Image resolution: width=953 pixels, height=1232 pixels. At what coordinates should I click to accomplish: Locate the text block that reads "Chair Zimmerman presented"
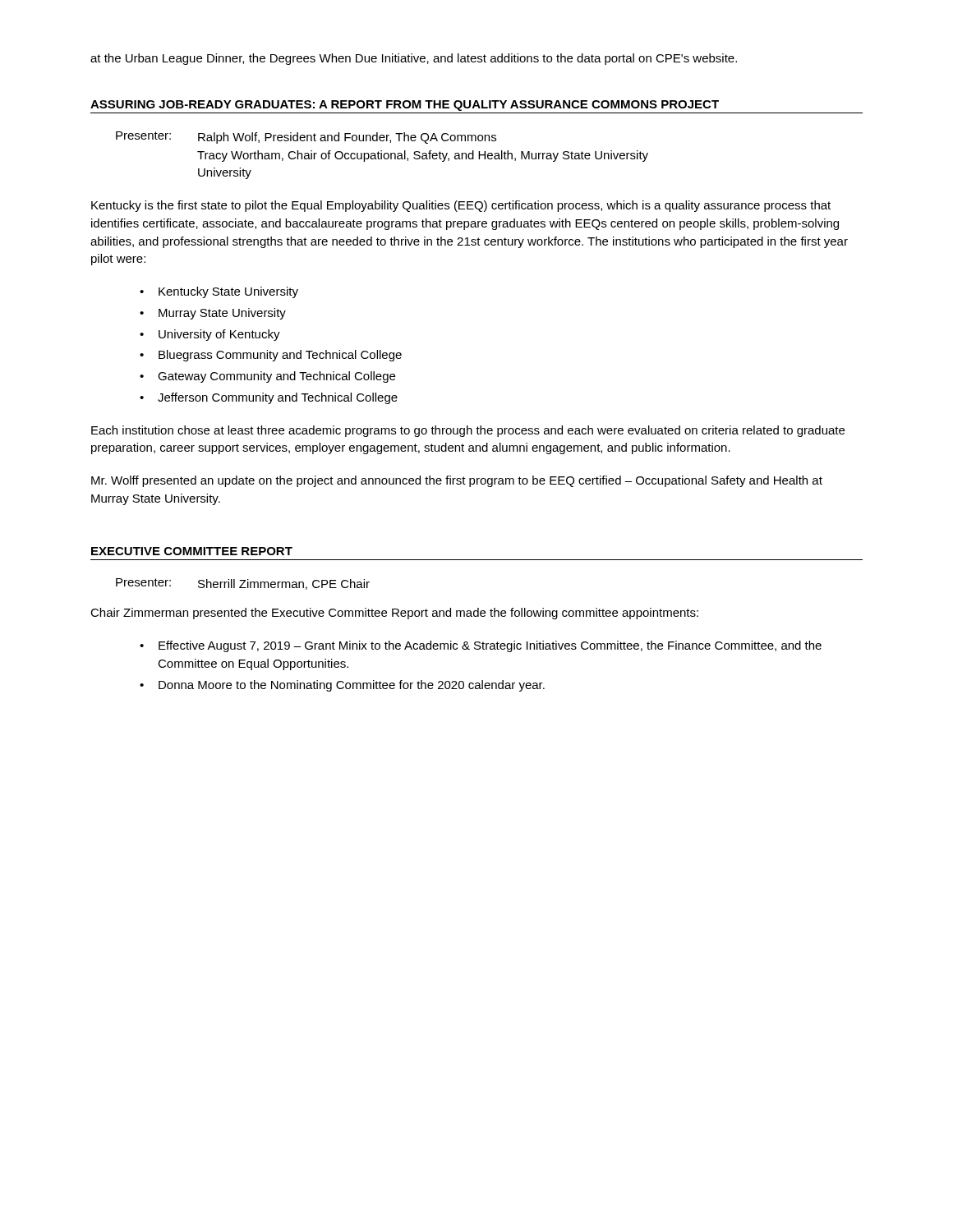(395, 612)
